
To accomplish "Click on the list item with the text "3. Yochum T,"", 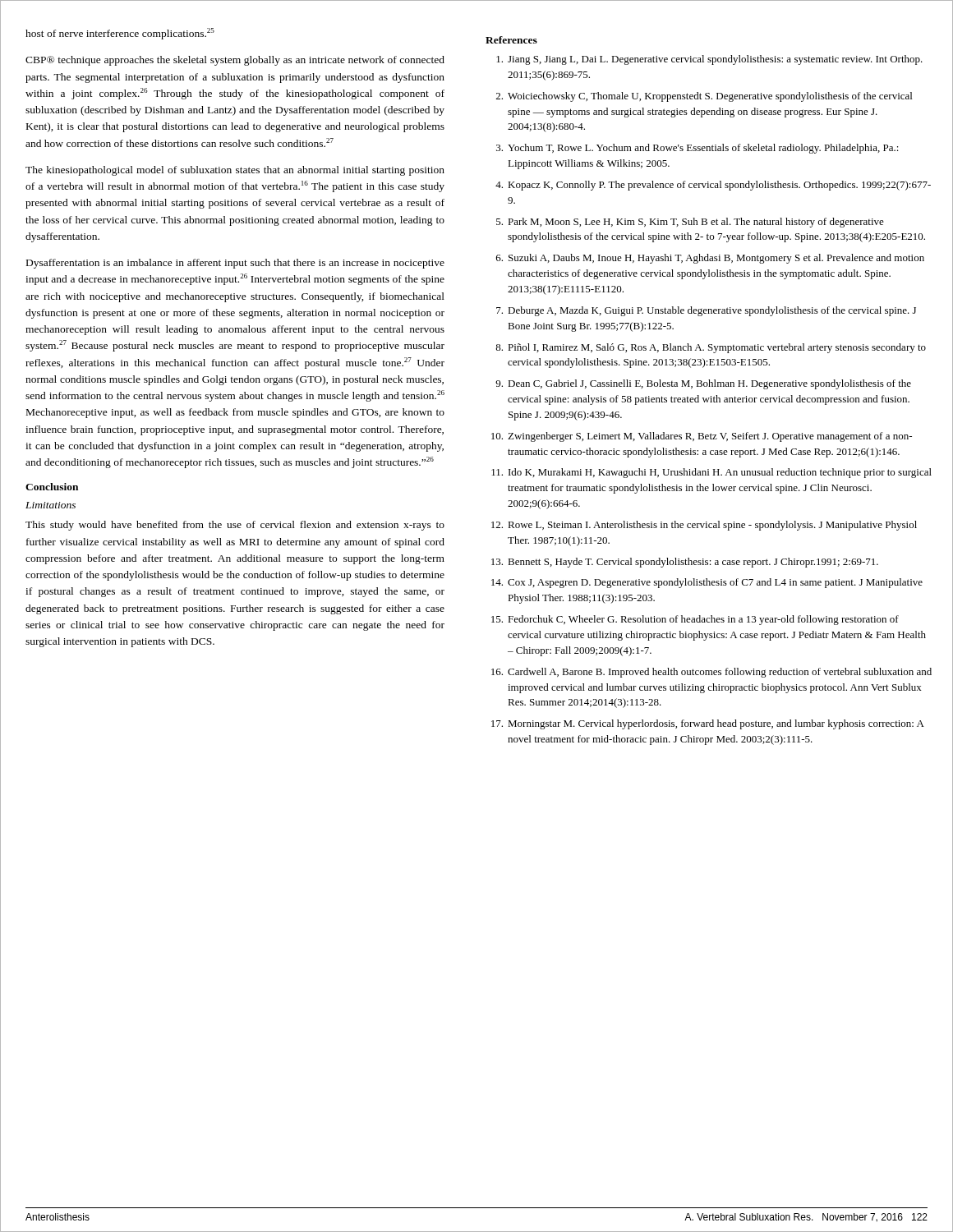I will click(x=709, y=156).
